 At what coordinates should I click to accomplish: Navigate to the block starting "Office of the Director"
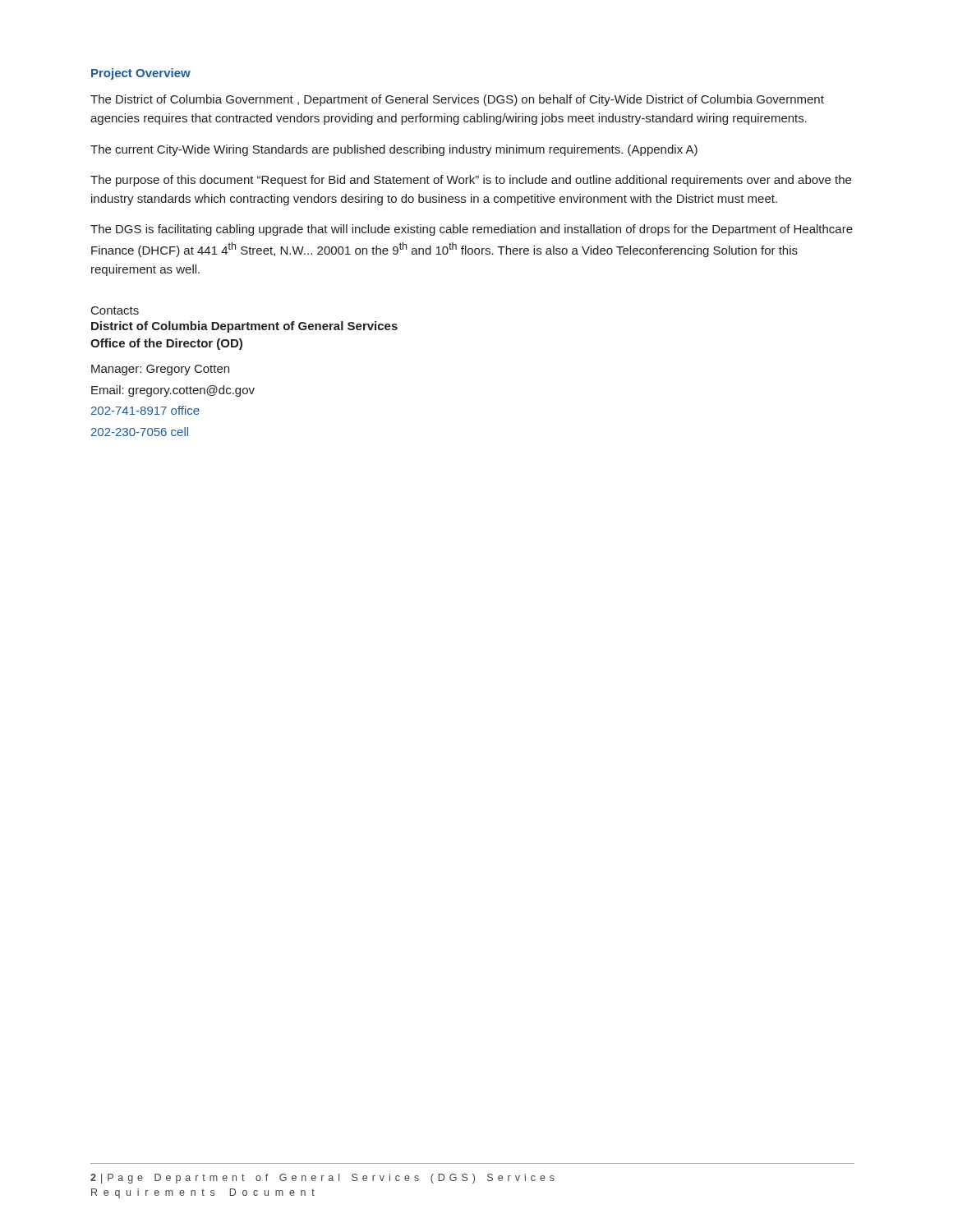[x=167, y=343]
